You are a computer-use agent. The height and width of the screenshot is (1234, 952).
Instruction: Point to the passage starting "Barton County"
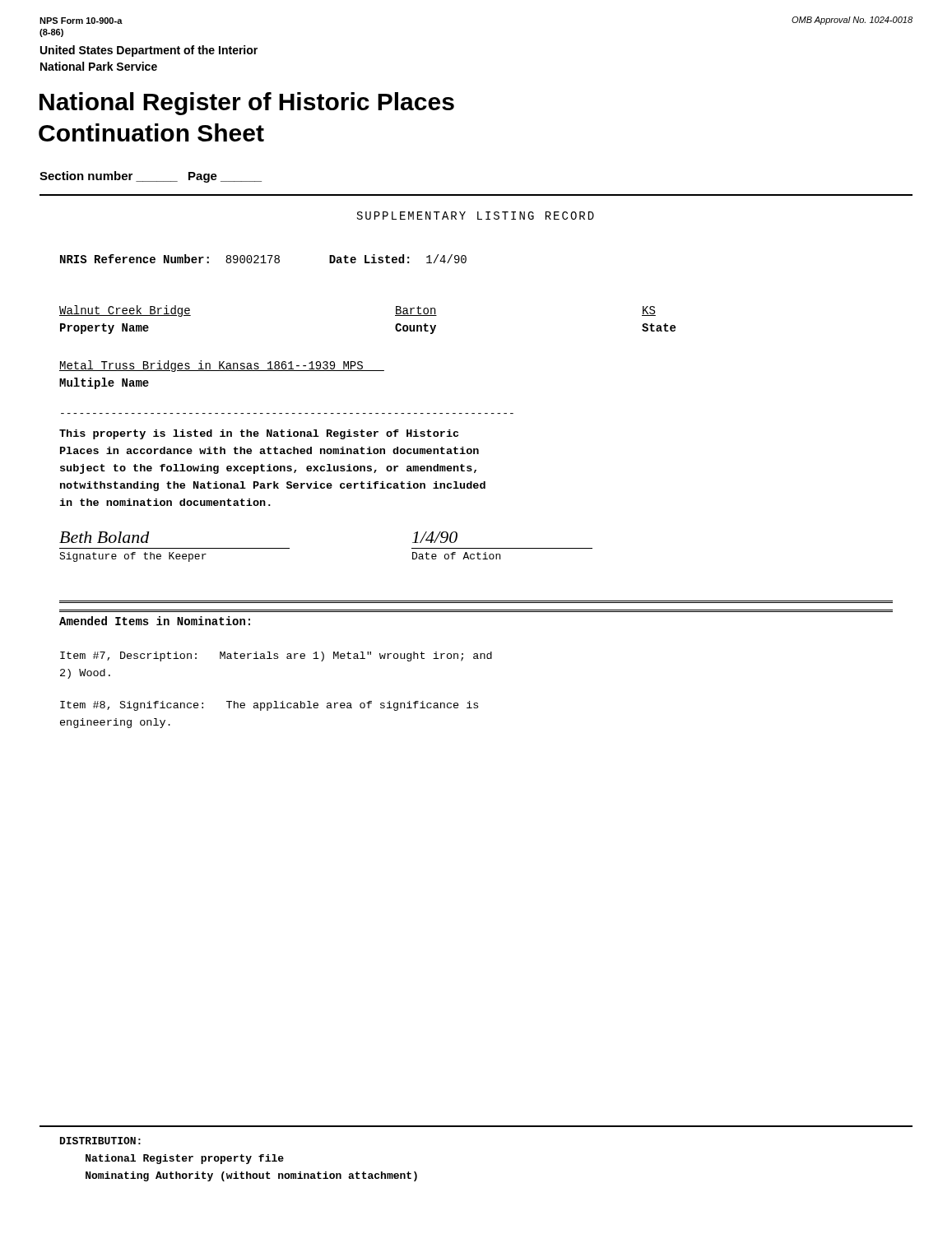coord(416,320)
